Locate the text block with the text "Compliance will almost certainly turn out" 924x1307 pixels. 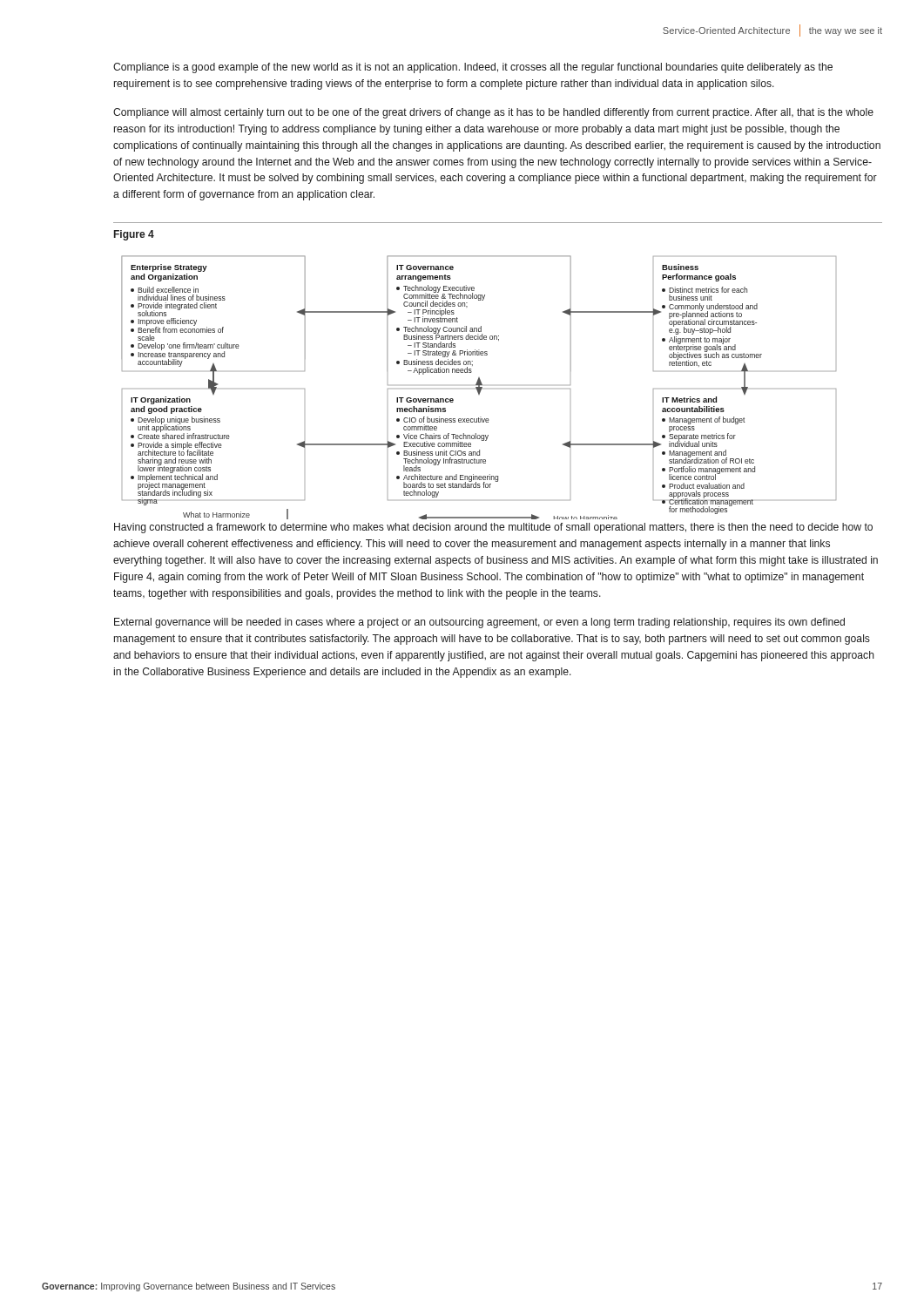497,153
